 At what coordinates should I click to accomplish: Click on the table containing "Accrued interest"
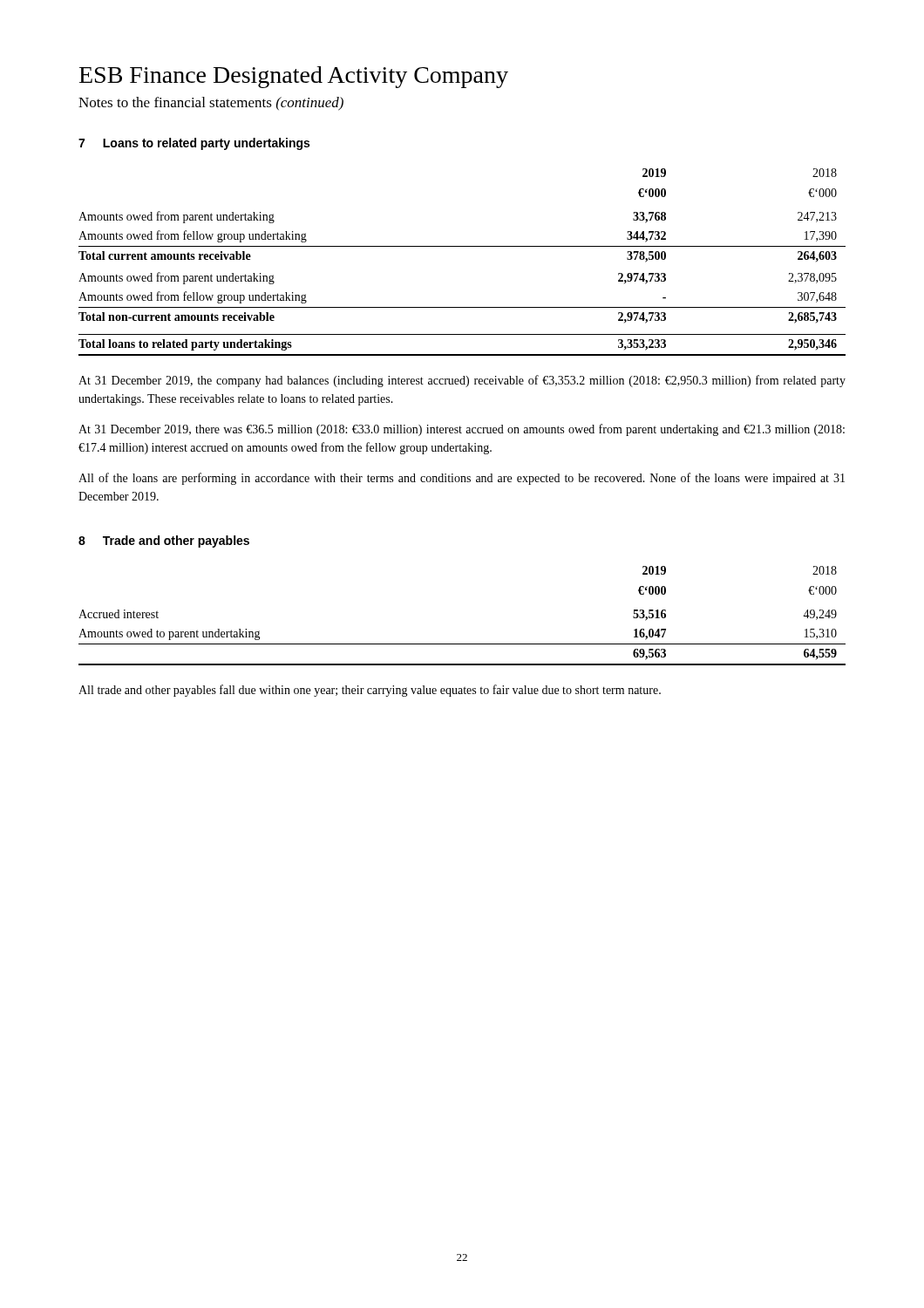pos(462,613)
